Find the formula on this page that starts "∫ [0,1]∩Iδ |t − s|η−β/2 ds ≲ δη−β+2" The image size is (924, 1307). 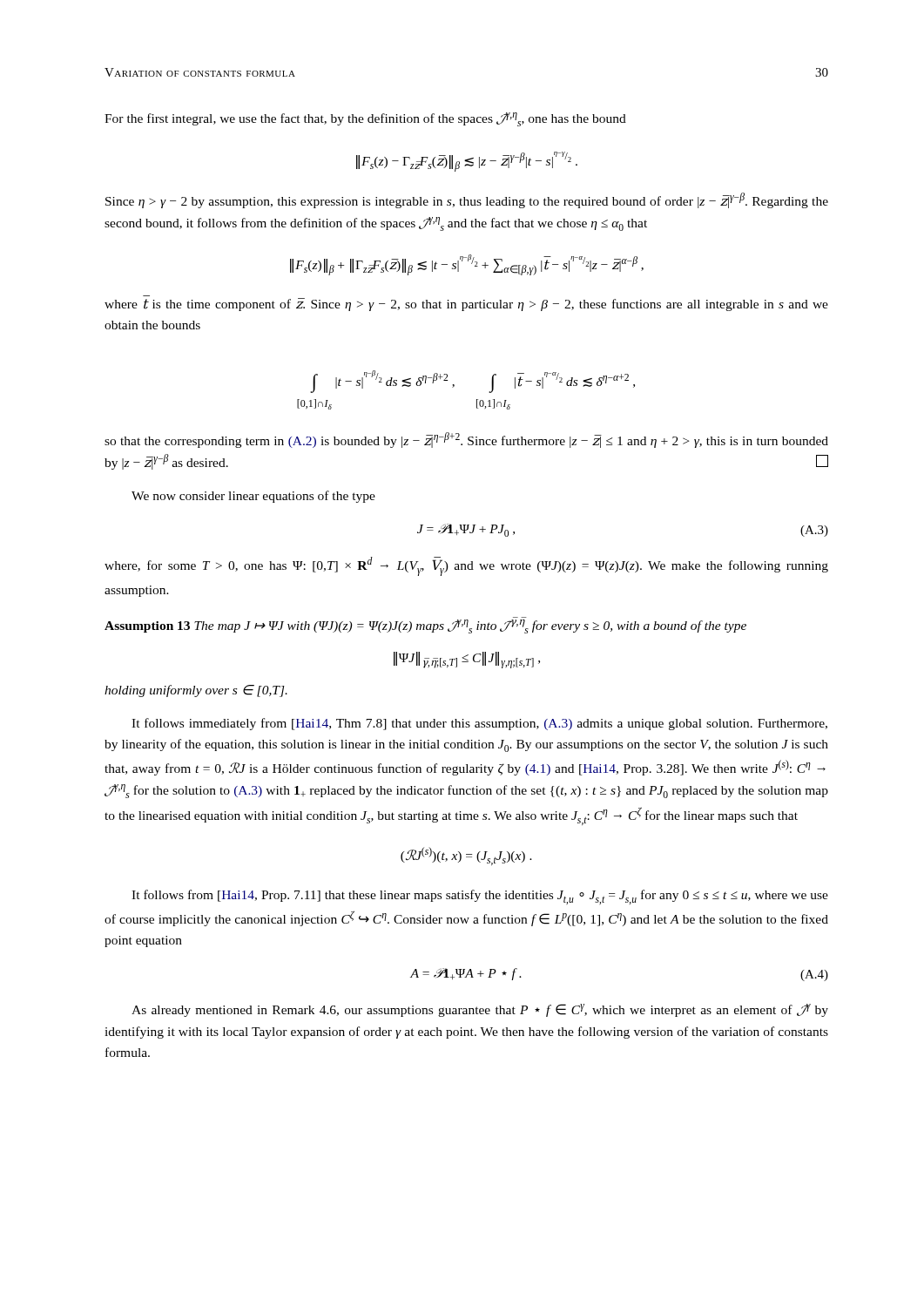coord(376,379)
